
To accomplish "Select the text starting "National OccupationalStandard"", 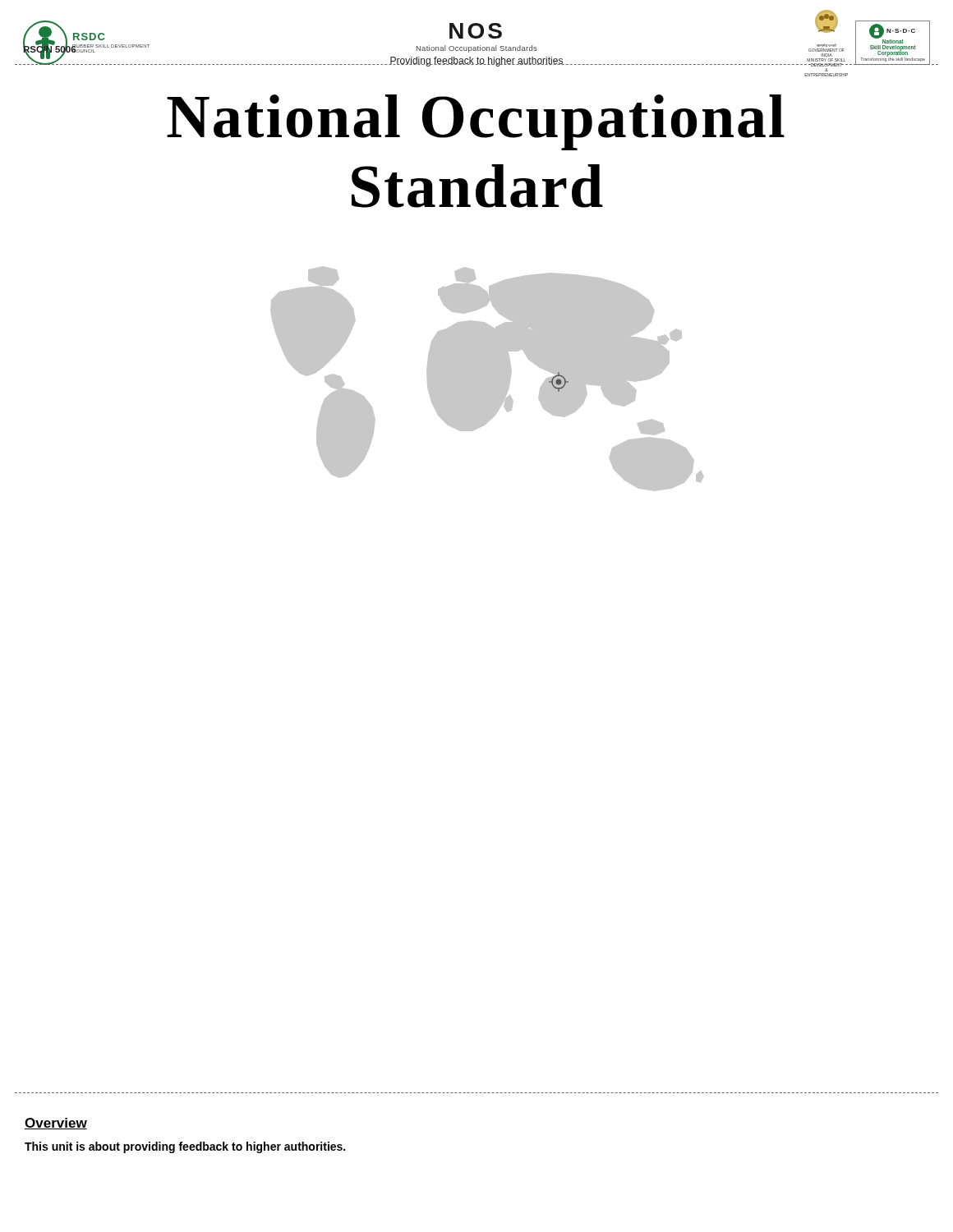I will point(476,152).
